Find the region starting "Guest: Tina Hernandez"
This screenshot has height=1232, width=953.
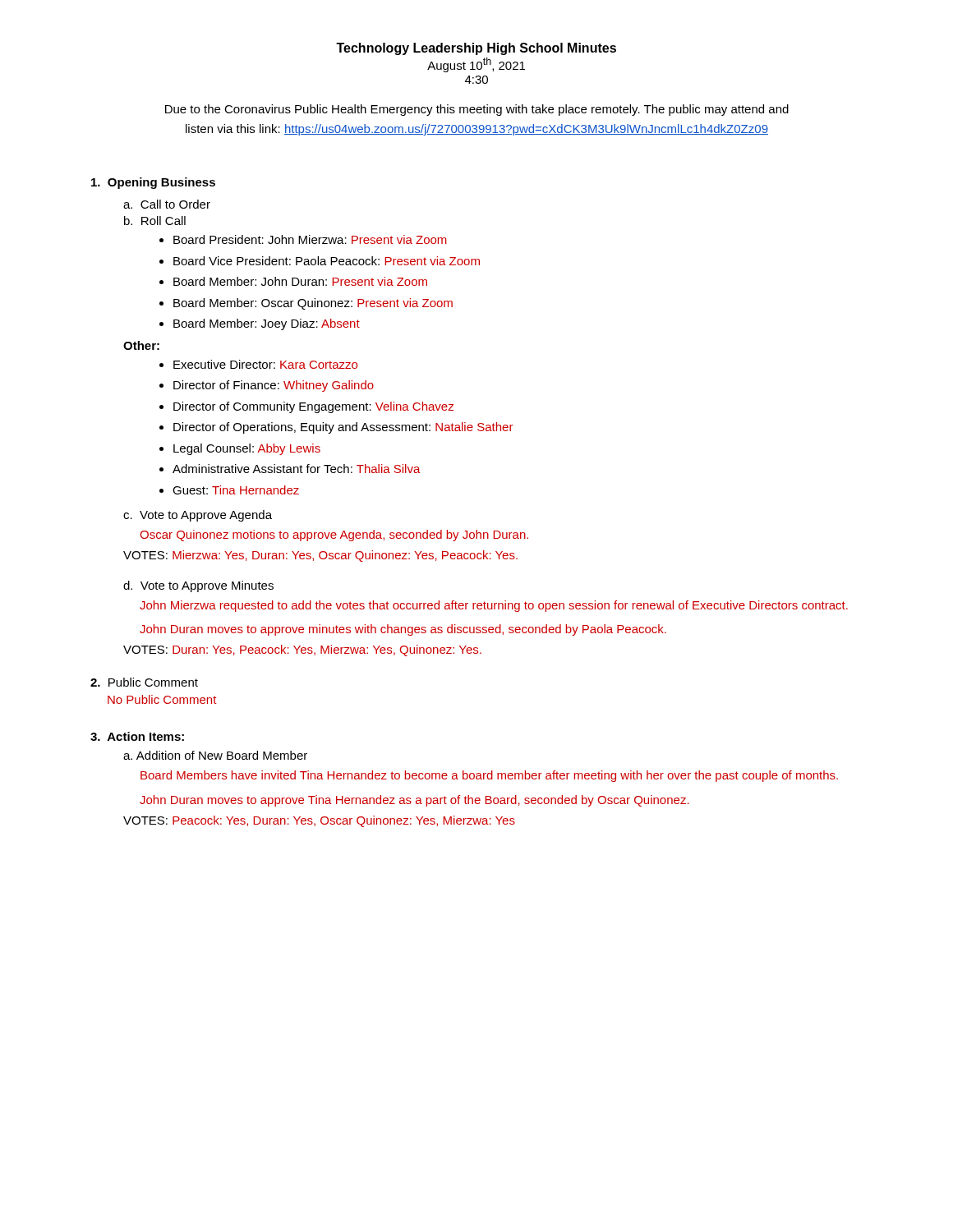coord(236,490)
